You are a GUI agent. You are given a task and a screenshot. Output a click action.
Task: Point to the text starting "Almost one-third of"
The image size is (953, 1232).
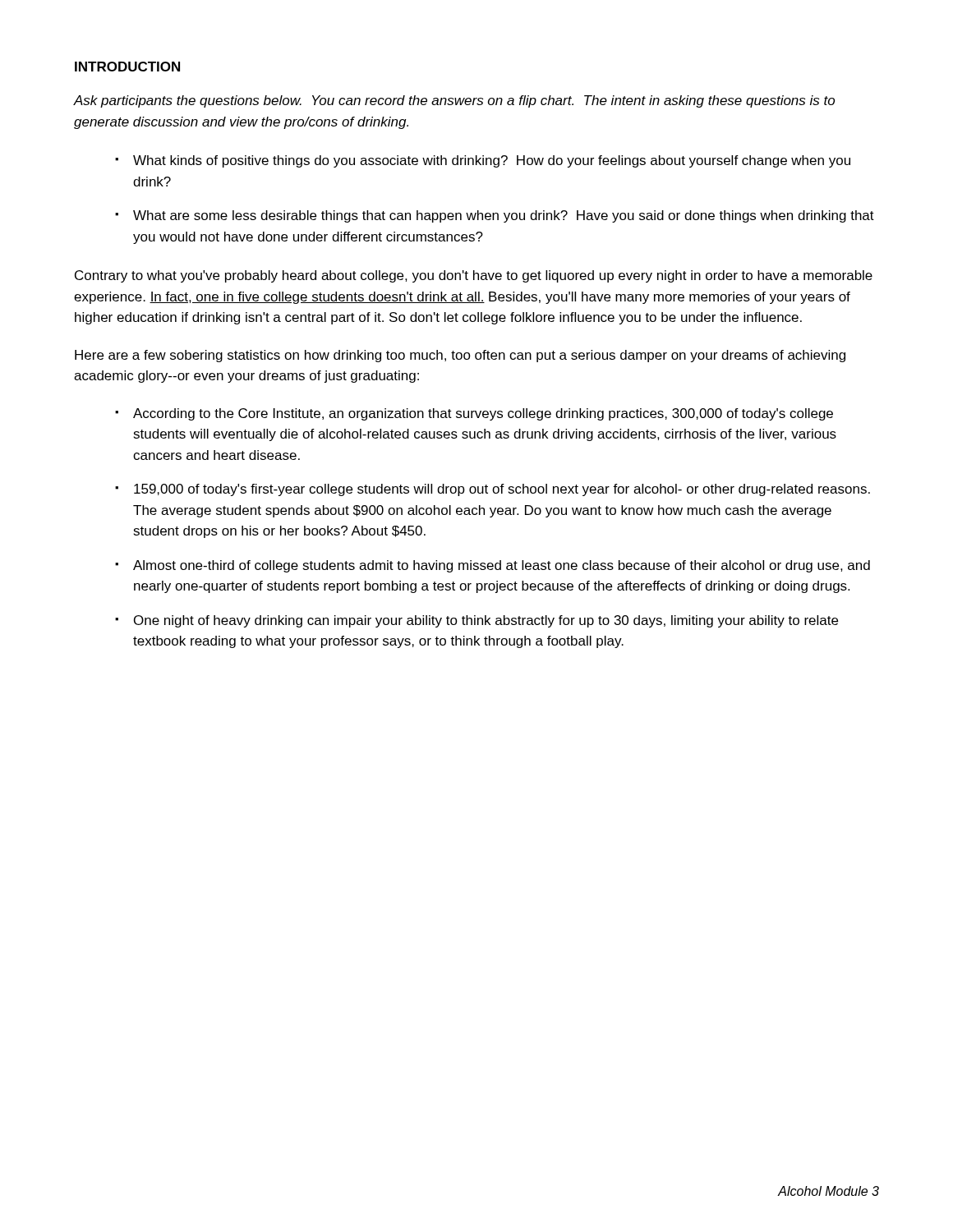[x=502, y=576]
